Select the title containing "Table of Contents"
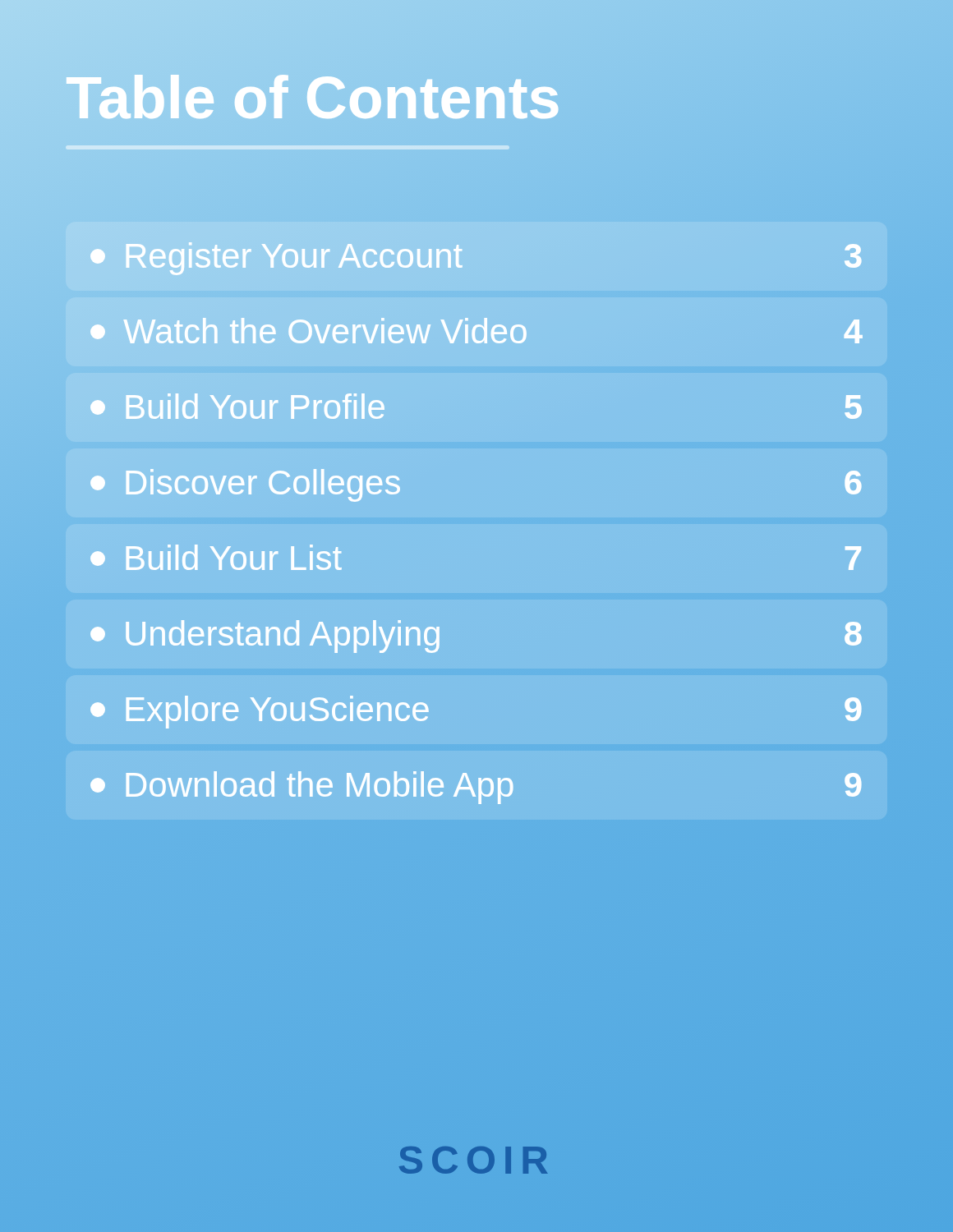This screenshot has width=953, height=1232. tap(476, 108)
